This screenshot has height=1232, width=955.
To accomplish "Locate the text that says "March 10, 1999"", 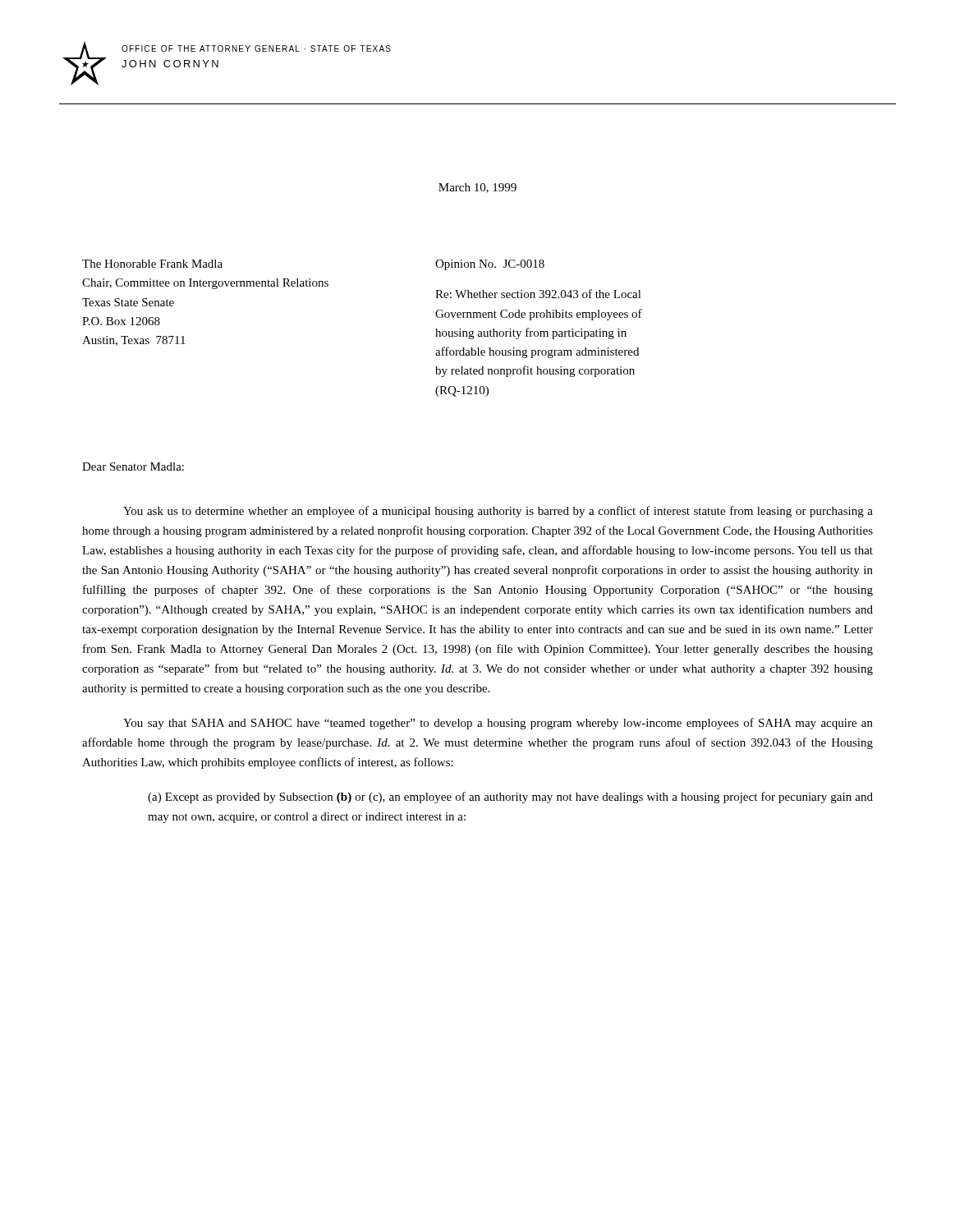I will click(478, 187).
